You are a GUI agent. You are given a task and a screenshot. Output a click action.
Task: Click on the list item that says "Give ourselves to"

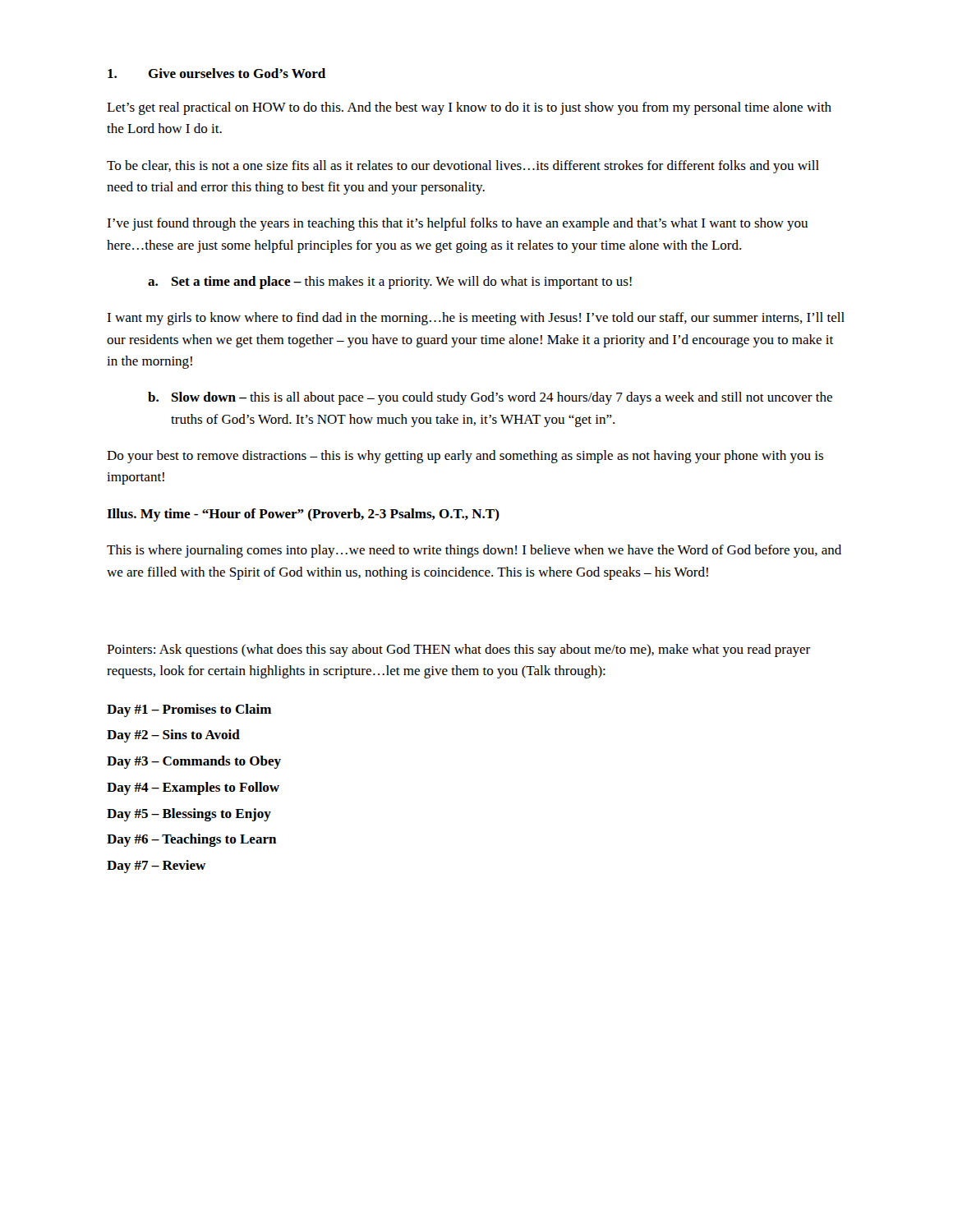coord(216,74)
